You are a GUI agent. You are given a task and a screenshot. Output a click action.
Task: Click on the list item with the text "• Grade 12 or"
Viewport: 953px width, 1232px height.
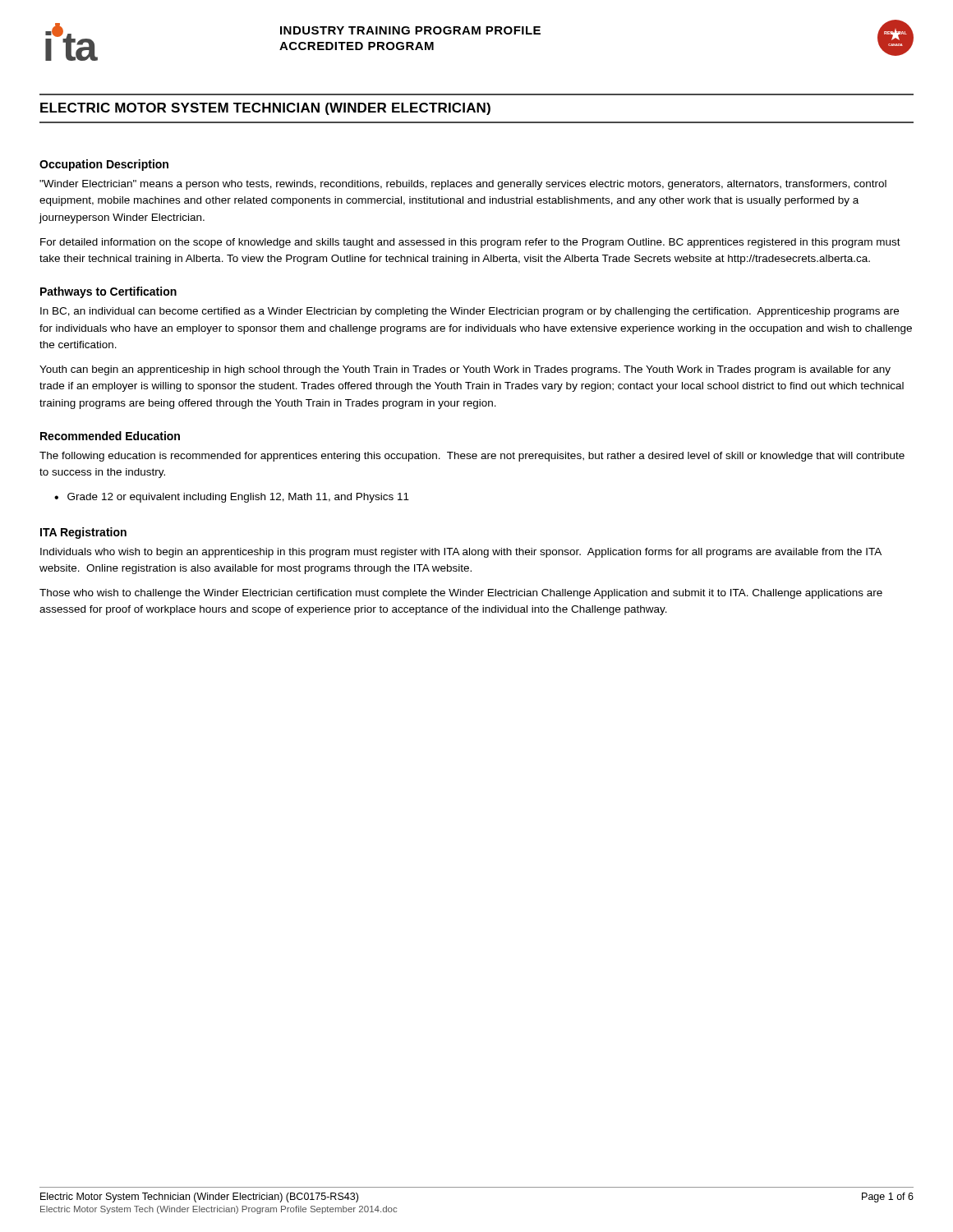click(x=232, y=498)
